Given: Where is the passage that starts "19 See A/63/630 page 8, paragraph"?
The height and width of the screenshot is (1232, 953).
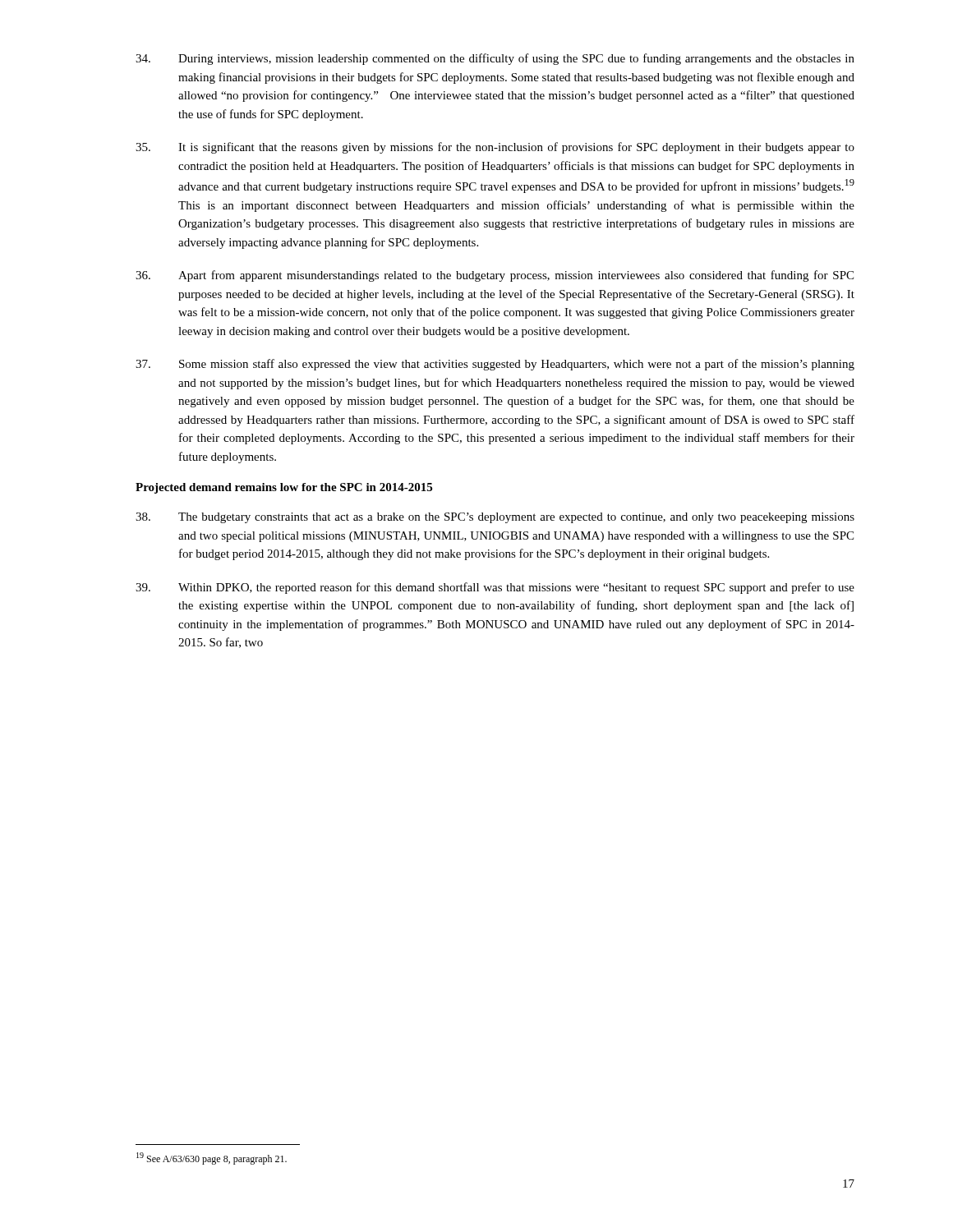Looking at the screenshot, I should point(211,1158).
